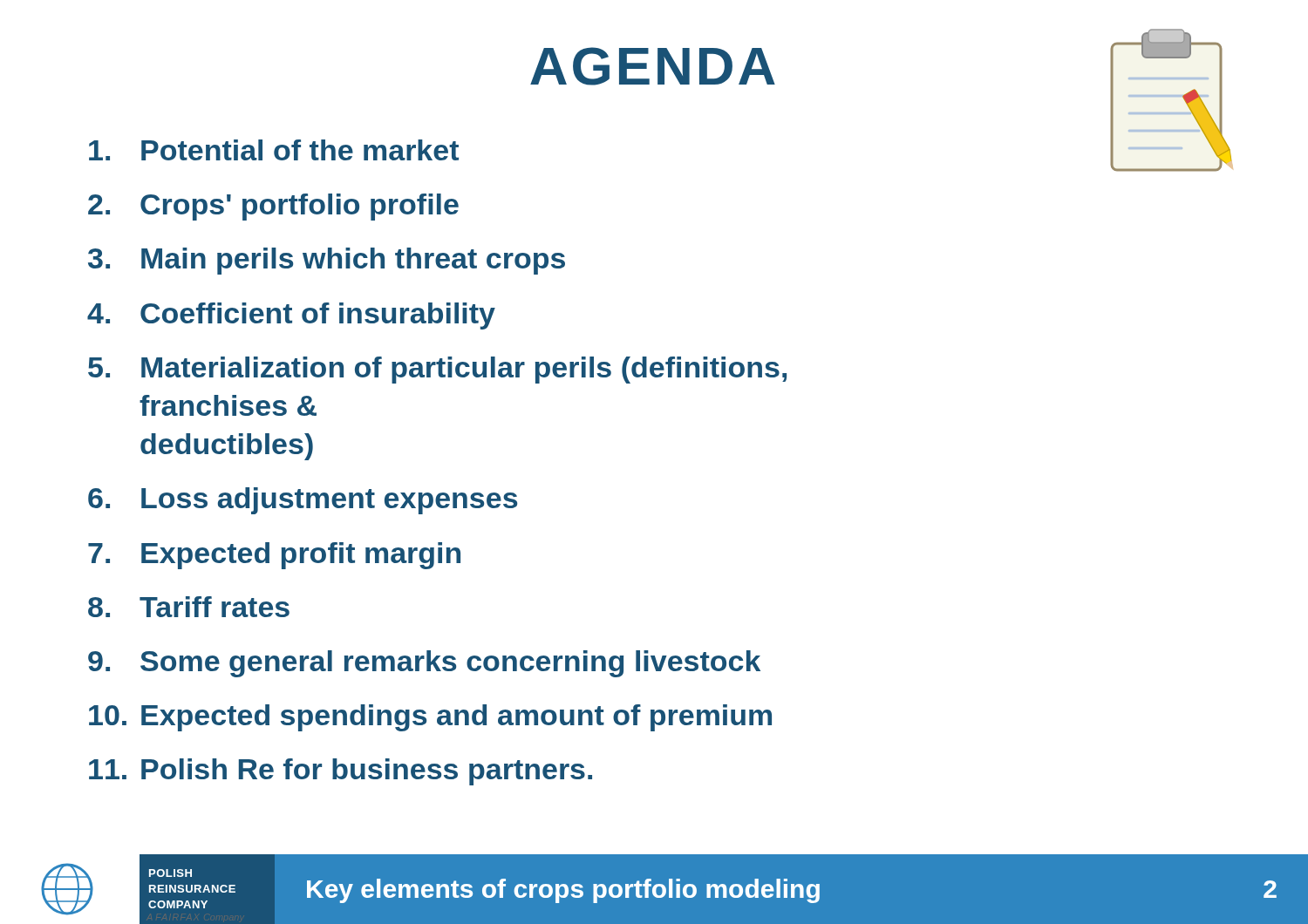Click on the list item that says "2. Crops' portfolio profile"
1308x924 pixels.
tap(273, 204)
